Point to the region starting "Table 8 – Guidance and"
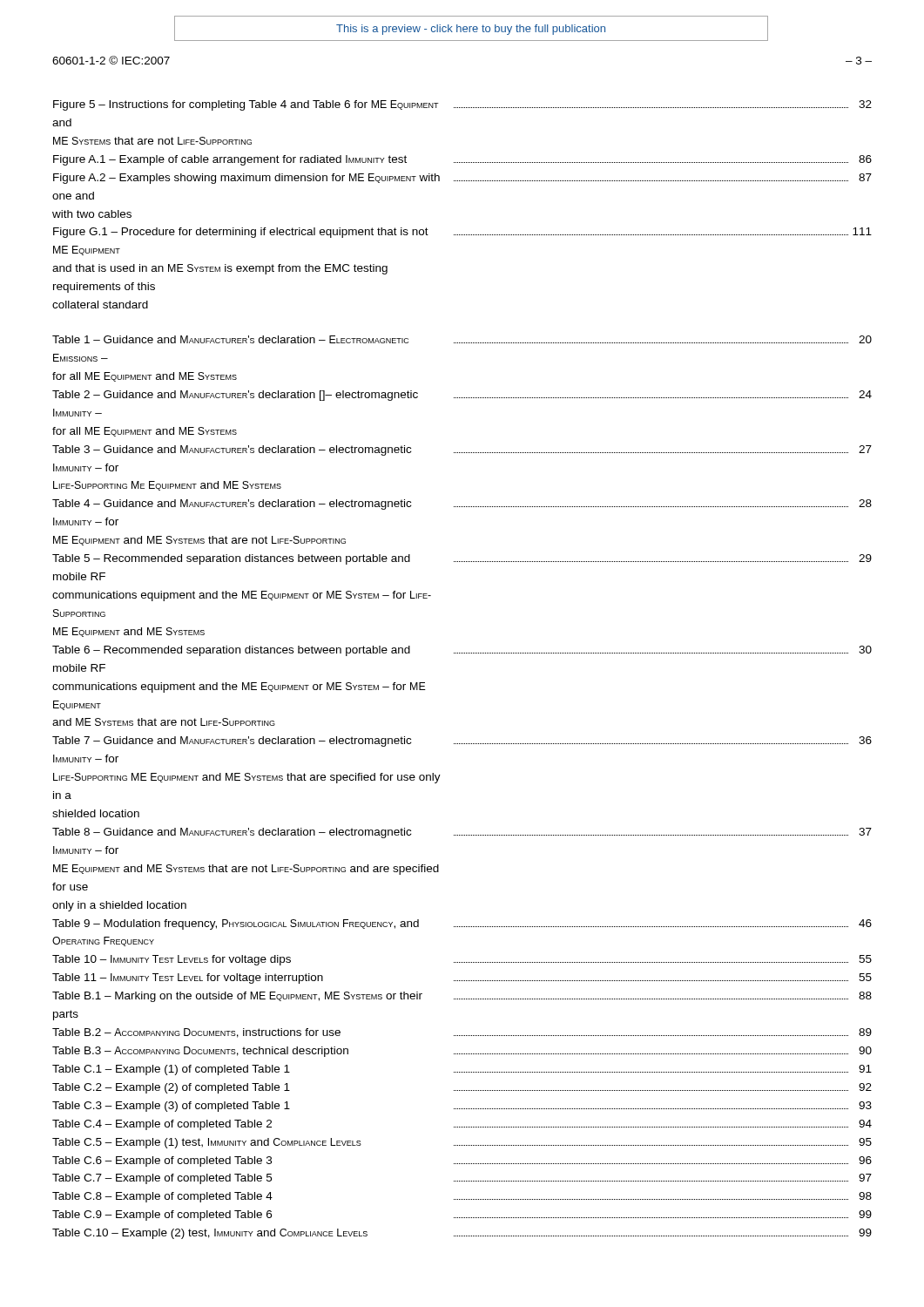This screenshot has width=924, height=1307. tap(462, 833)
